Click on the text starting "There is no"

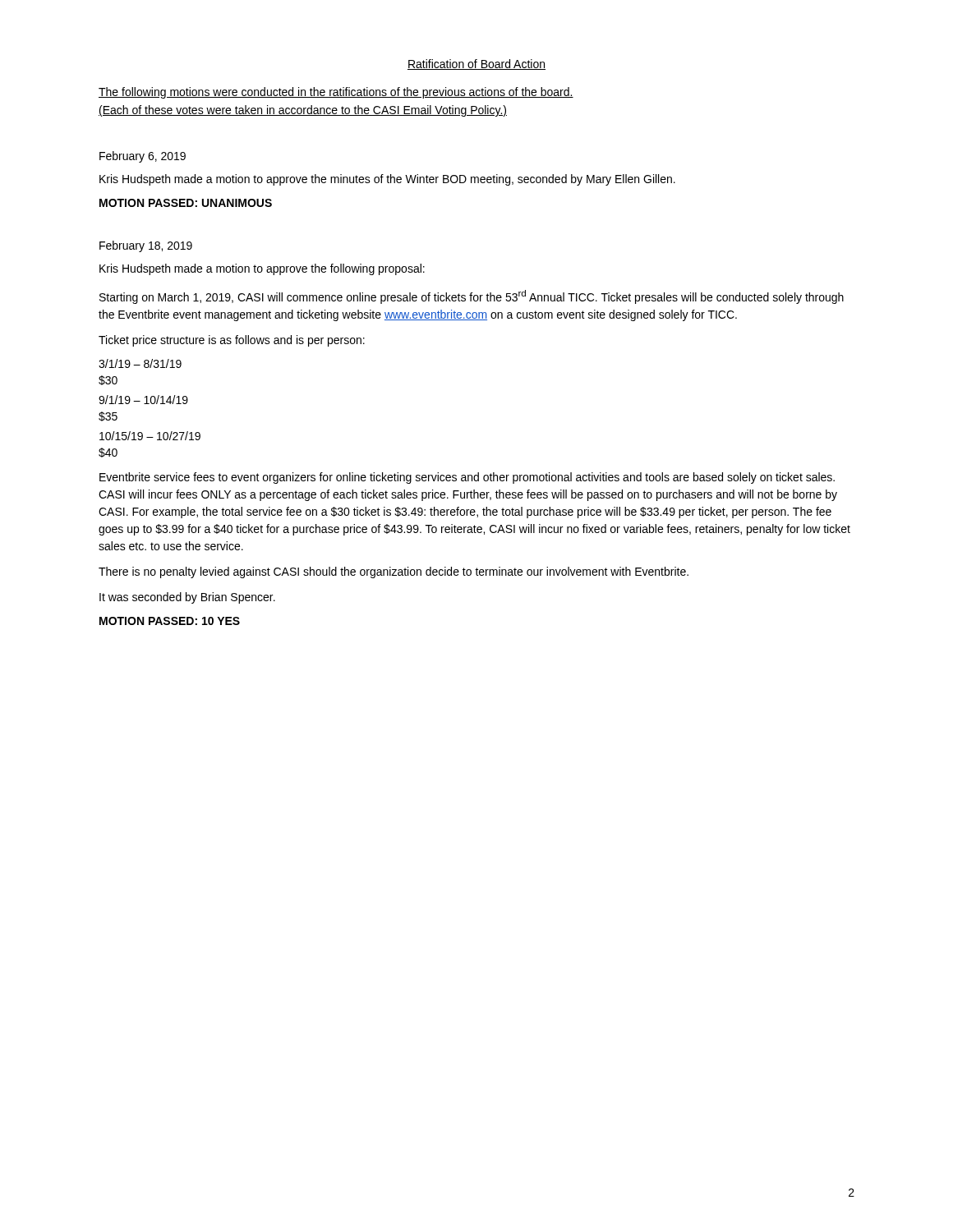(x=394, y=571)
